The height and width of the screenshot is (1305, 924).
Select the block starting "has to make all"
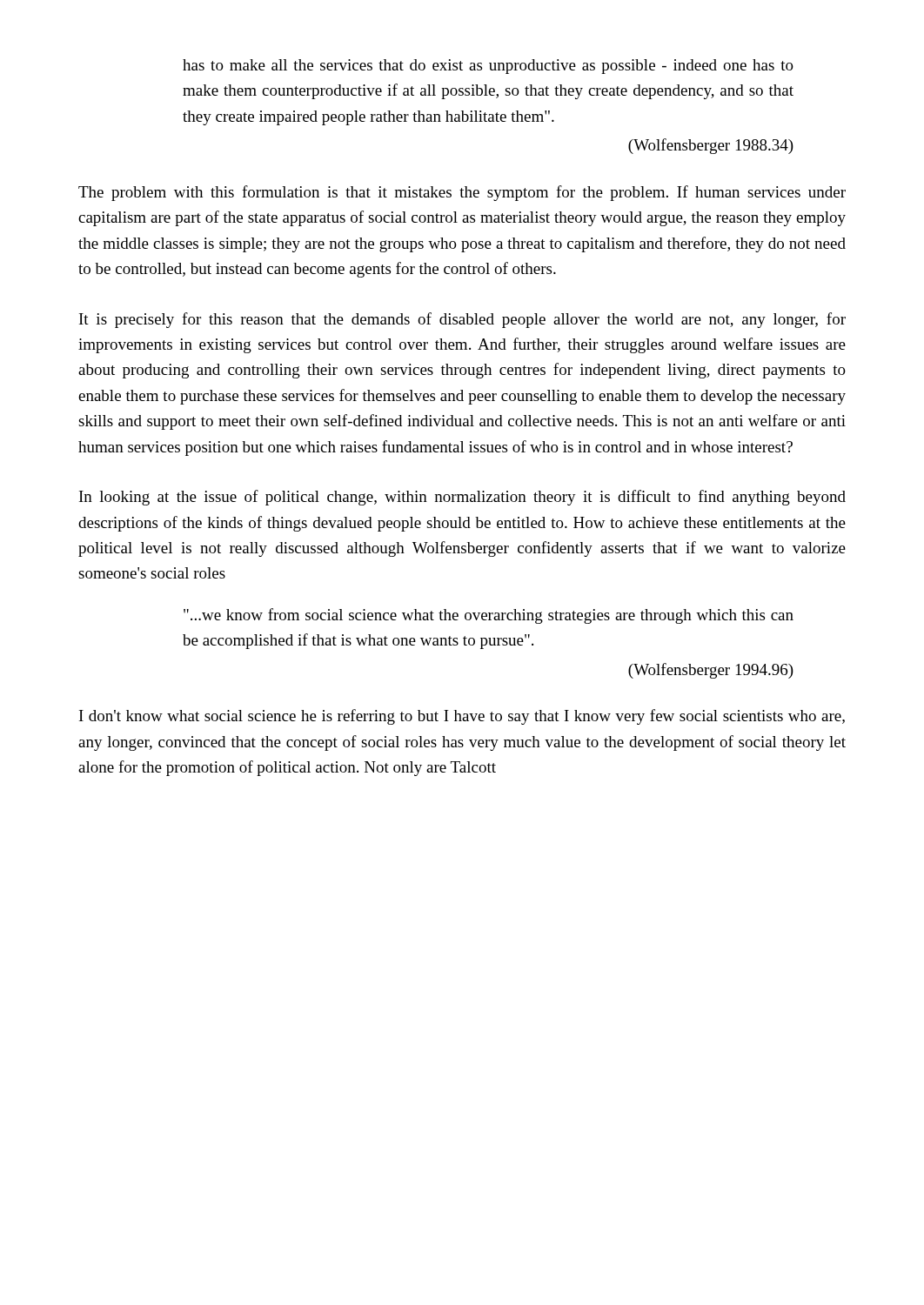488,90
